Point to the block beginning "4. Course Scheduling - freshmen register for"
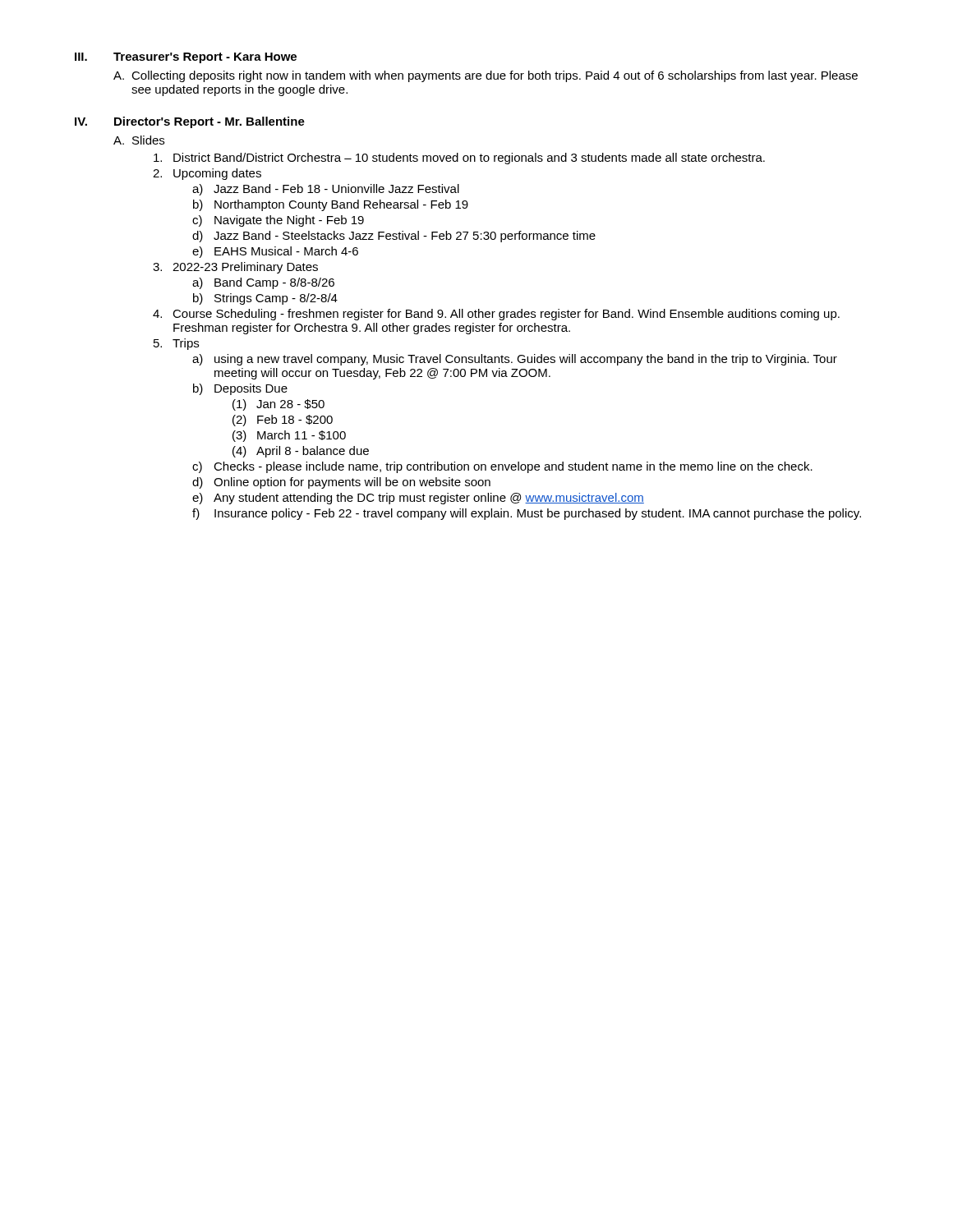Screen dimensions: 1232x953 [516, 320]
